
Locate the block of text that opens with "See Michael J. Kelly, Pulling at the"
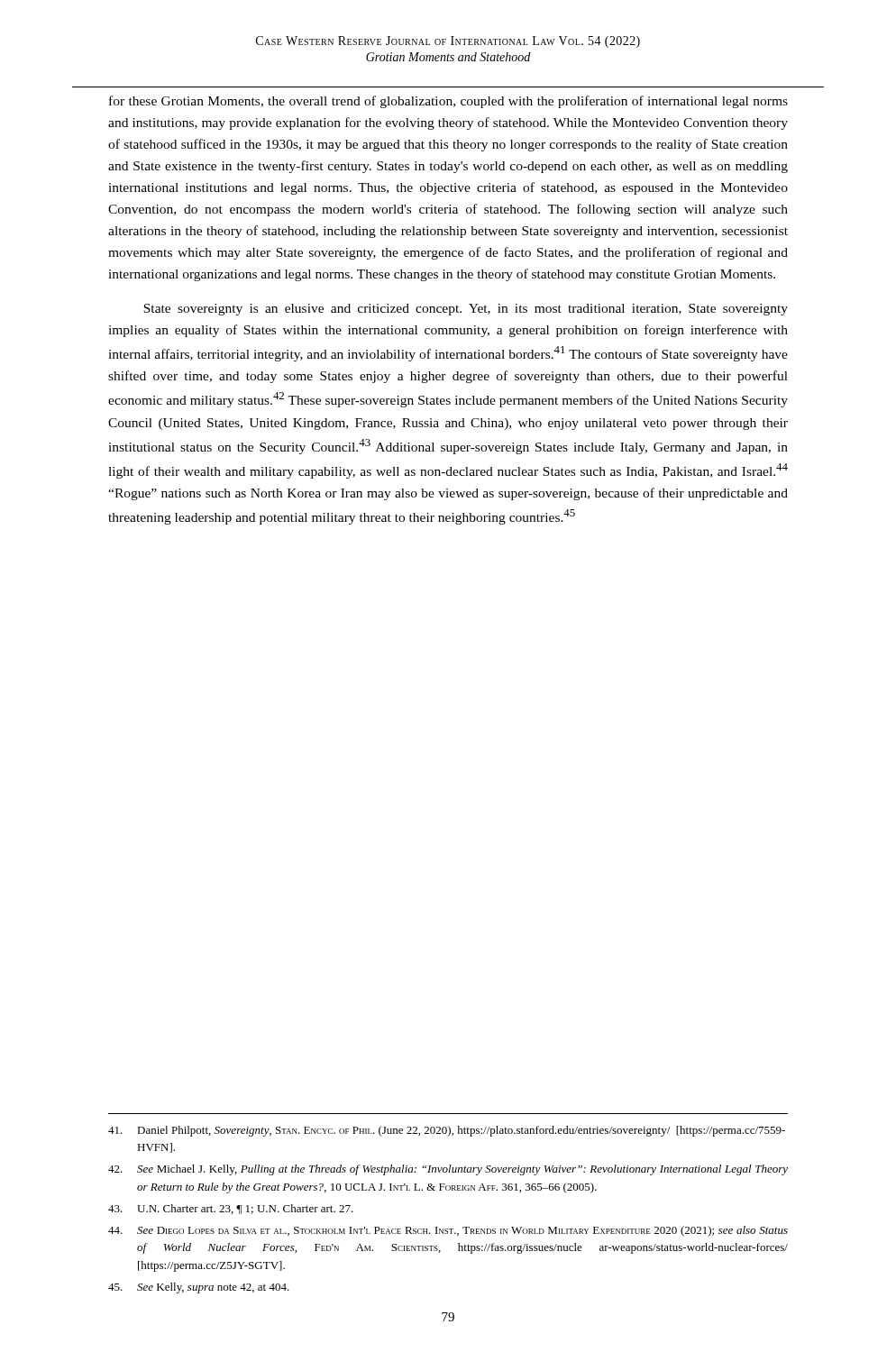(448, 1178)
